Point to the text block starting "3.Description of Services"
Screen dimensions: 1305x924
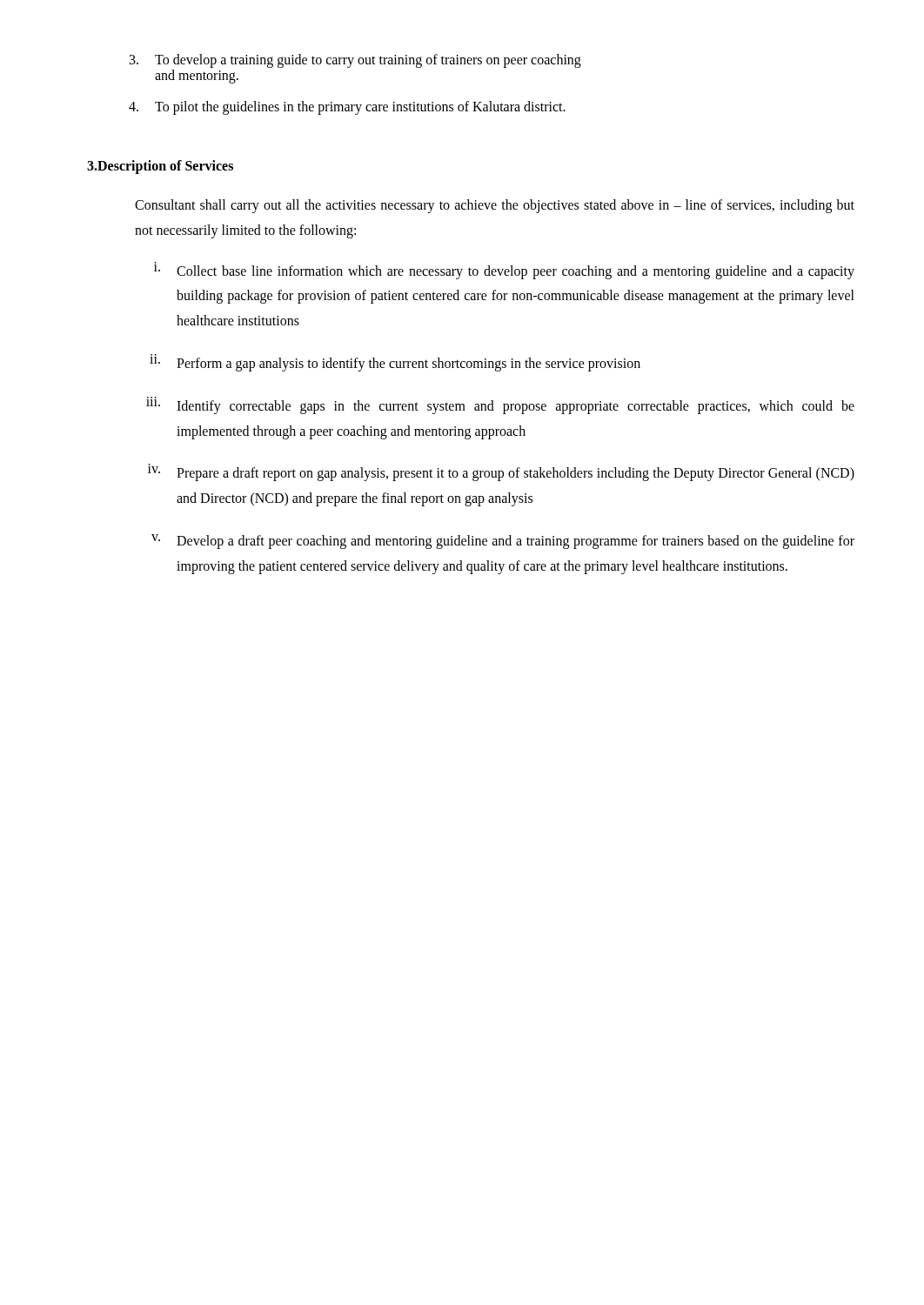[160, 166]
